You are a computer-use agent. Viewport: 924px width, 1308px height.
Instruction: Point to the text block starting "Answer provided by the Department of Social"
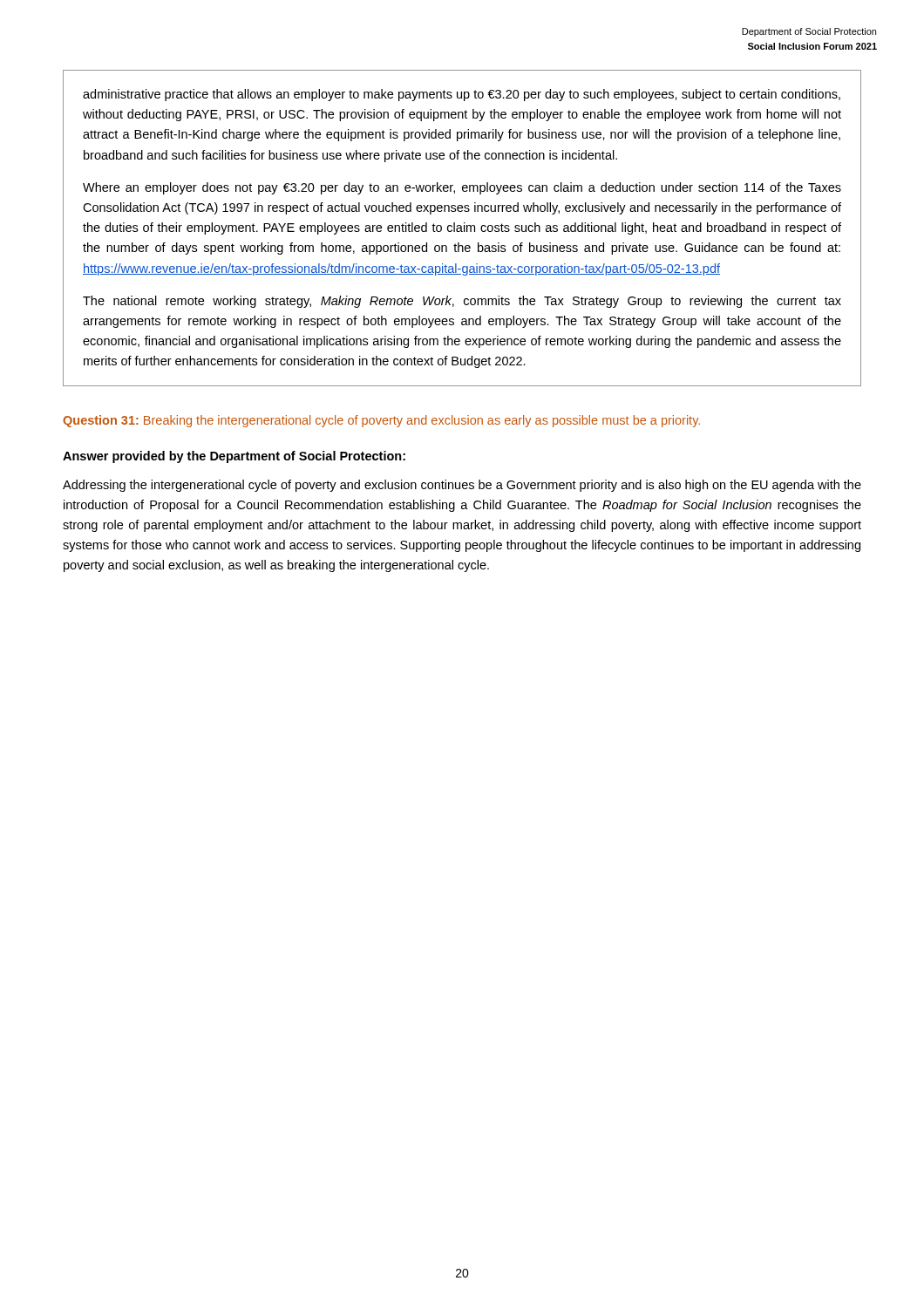pyautogui.click(x=234, y=456)
